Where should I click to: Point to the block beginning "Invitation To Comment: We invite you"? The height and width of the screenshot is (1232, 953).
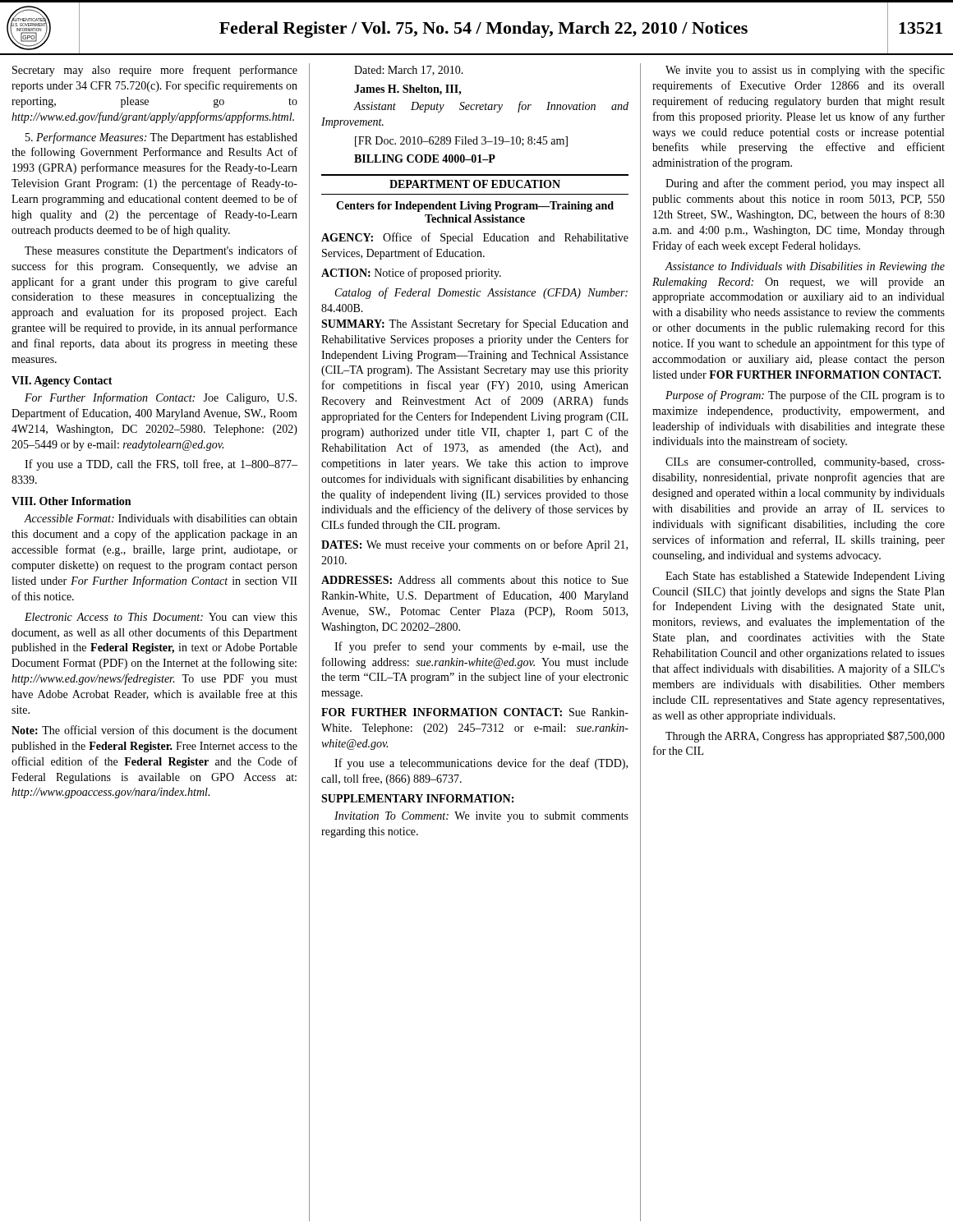click(475, 824)
